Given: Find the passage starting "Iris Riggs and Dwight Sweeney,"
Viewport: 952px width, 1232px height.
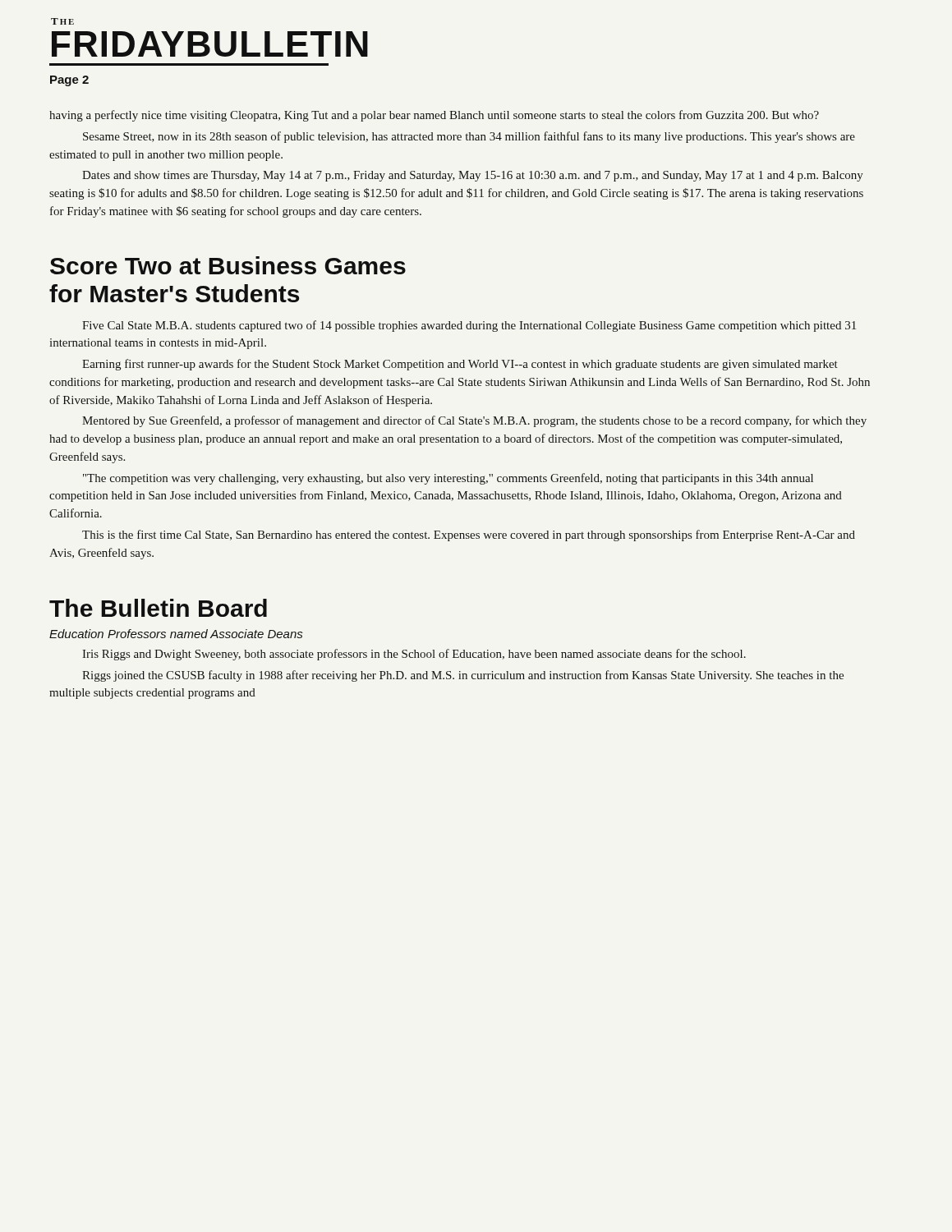Looking at the screenshot, I should (x=460, y=674).
